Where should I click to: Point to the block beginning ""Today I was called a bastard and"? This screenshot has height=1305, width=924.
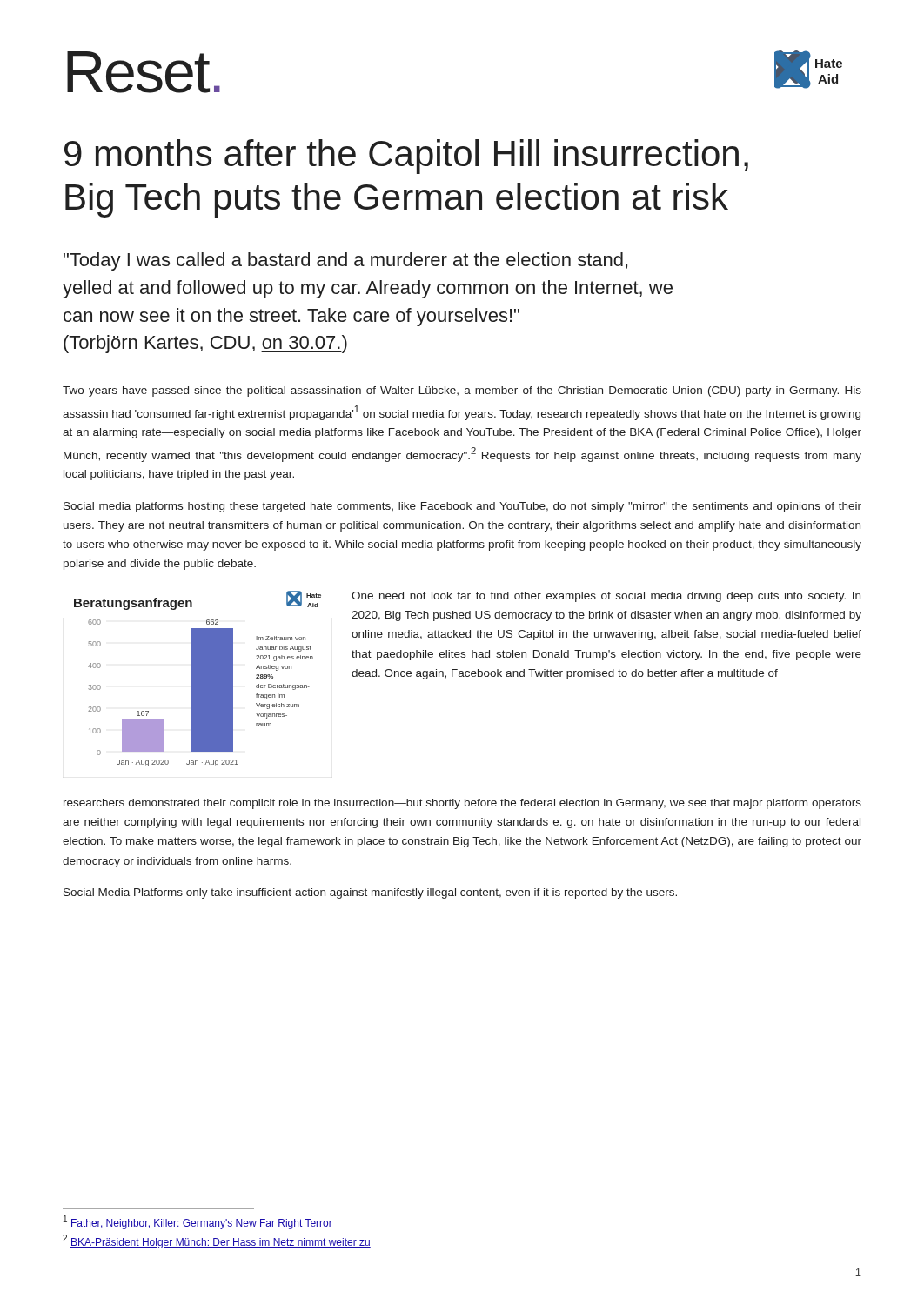pyautogui.click(x=462, y=302)
